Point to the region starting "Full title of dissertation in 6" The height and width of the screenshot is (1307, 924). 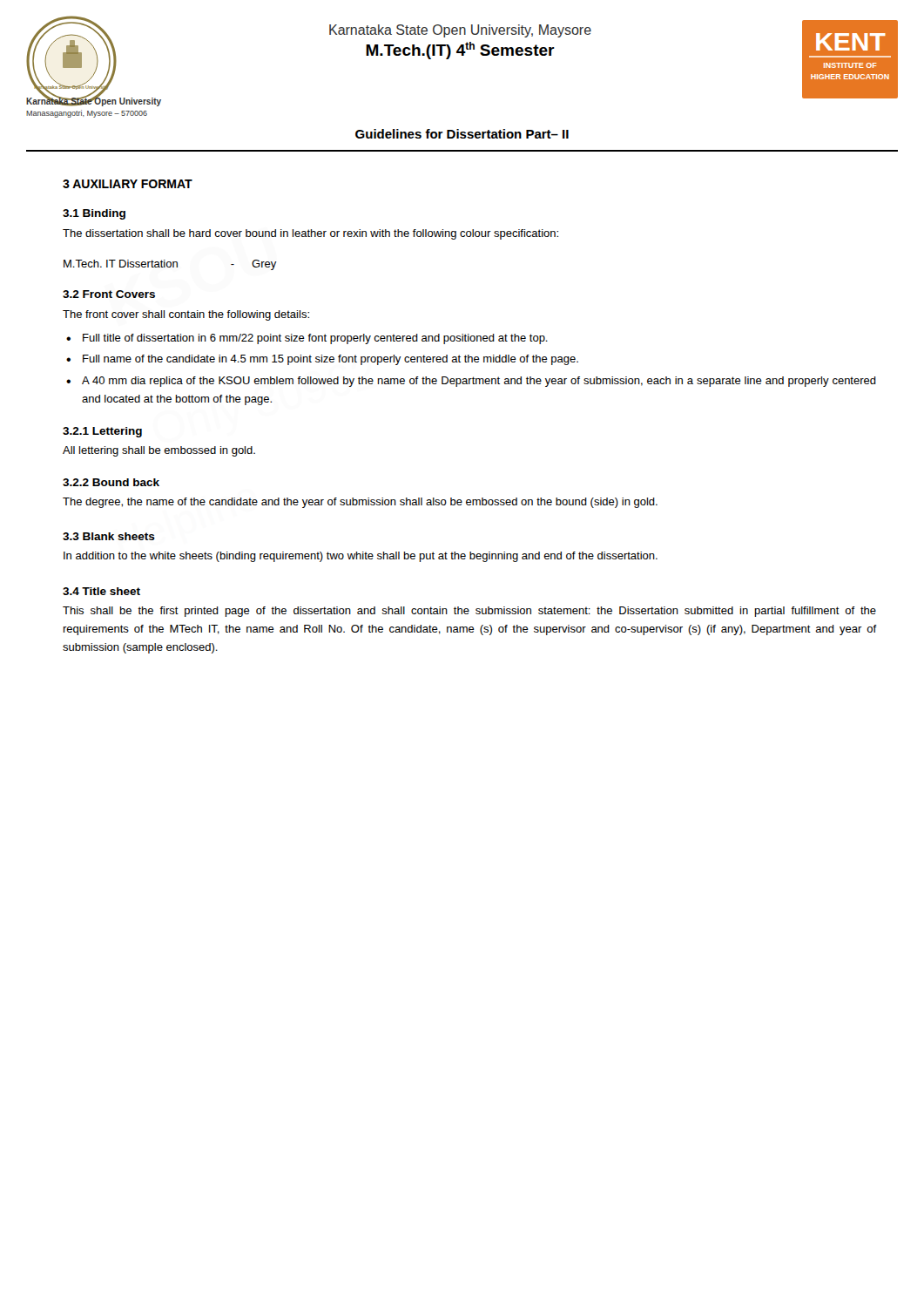tap(315, 337)
